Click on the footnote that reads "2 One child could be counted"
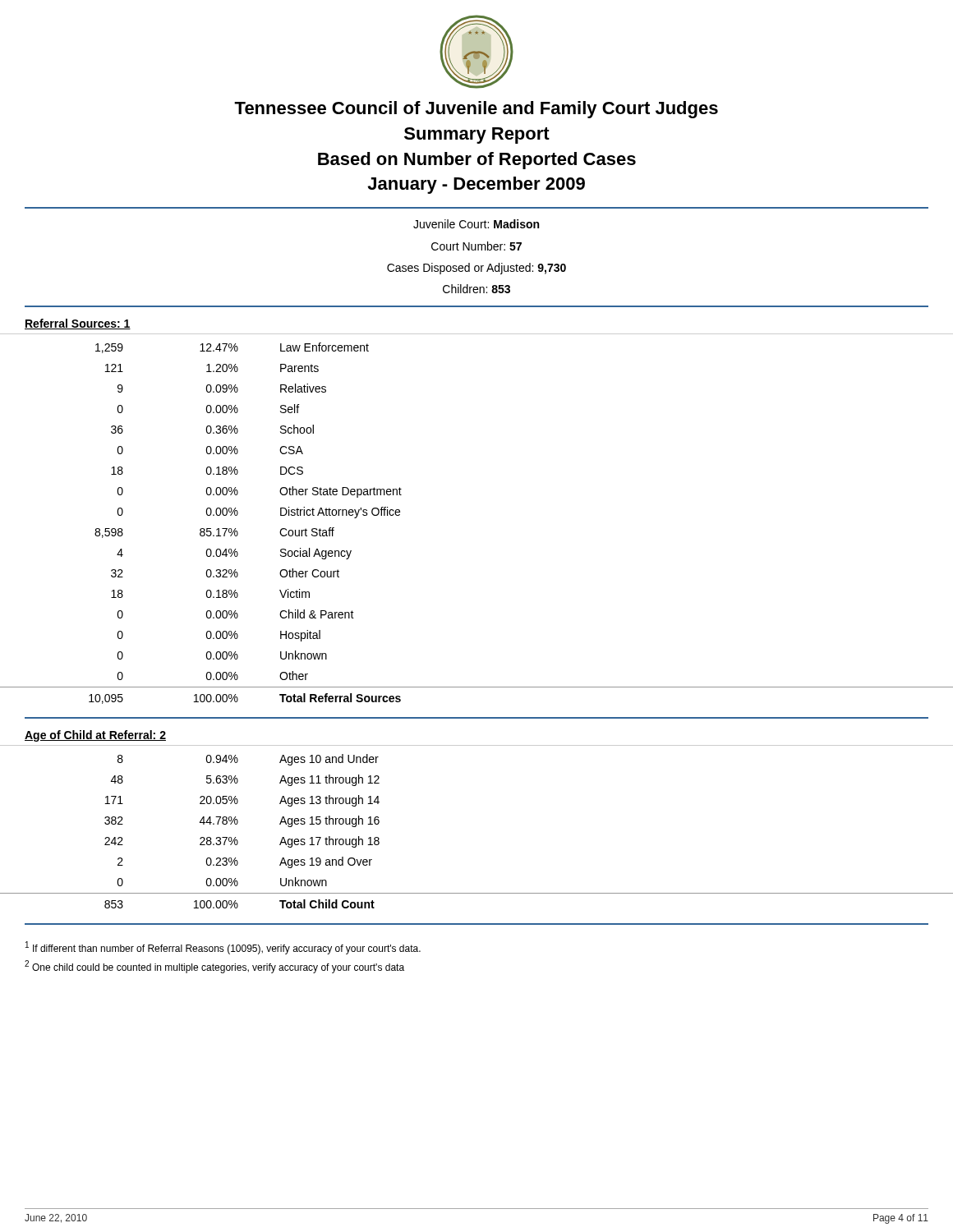 pos(214,966)
